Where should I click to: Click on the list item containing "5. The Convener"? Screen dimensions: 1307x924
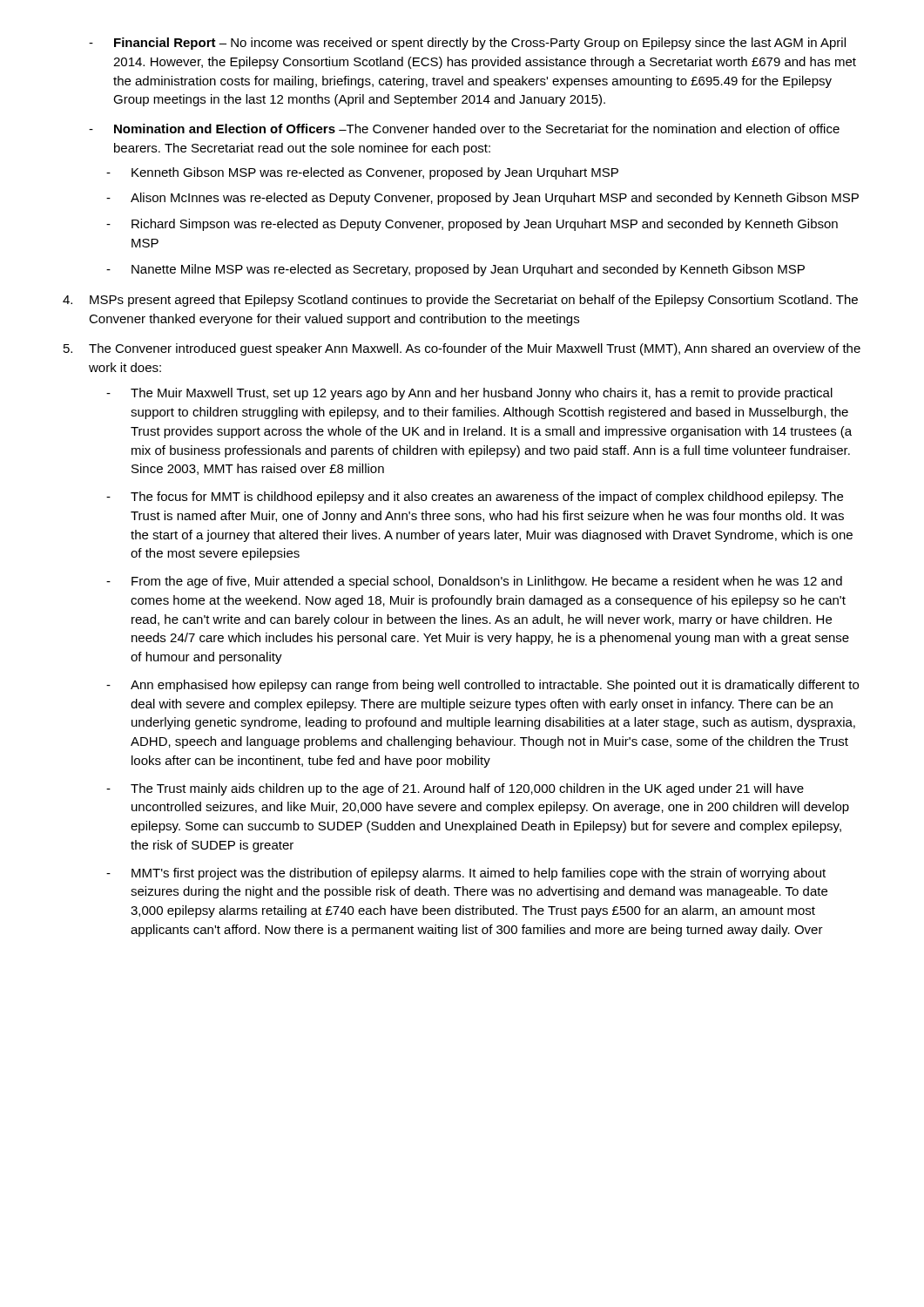462,358
